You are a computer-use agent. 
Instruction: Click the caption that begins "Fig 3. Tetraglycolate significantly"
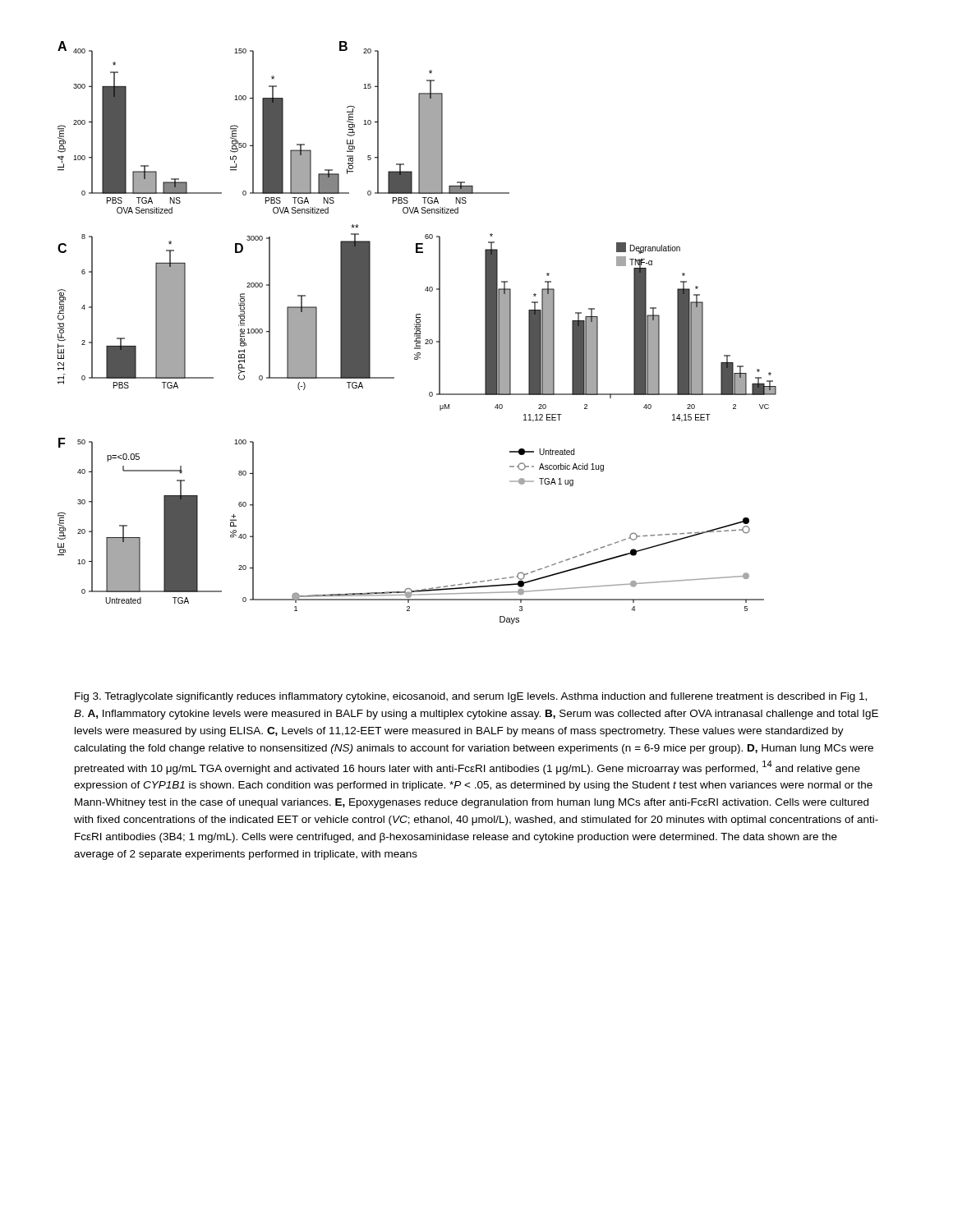click(x=476, y=775)
